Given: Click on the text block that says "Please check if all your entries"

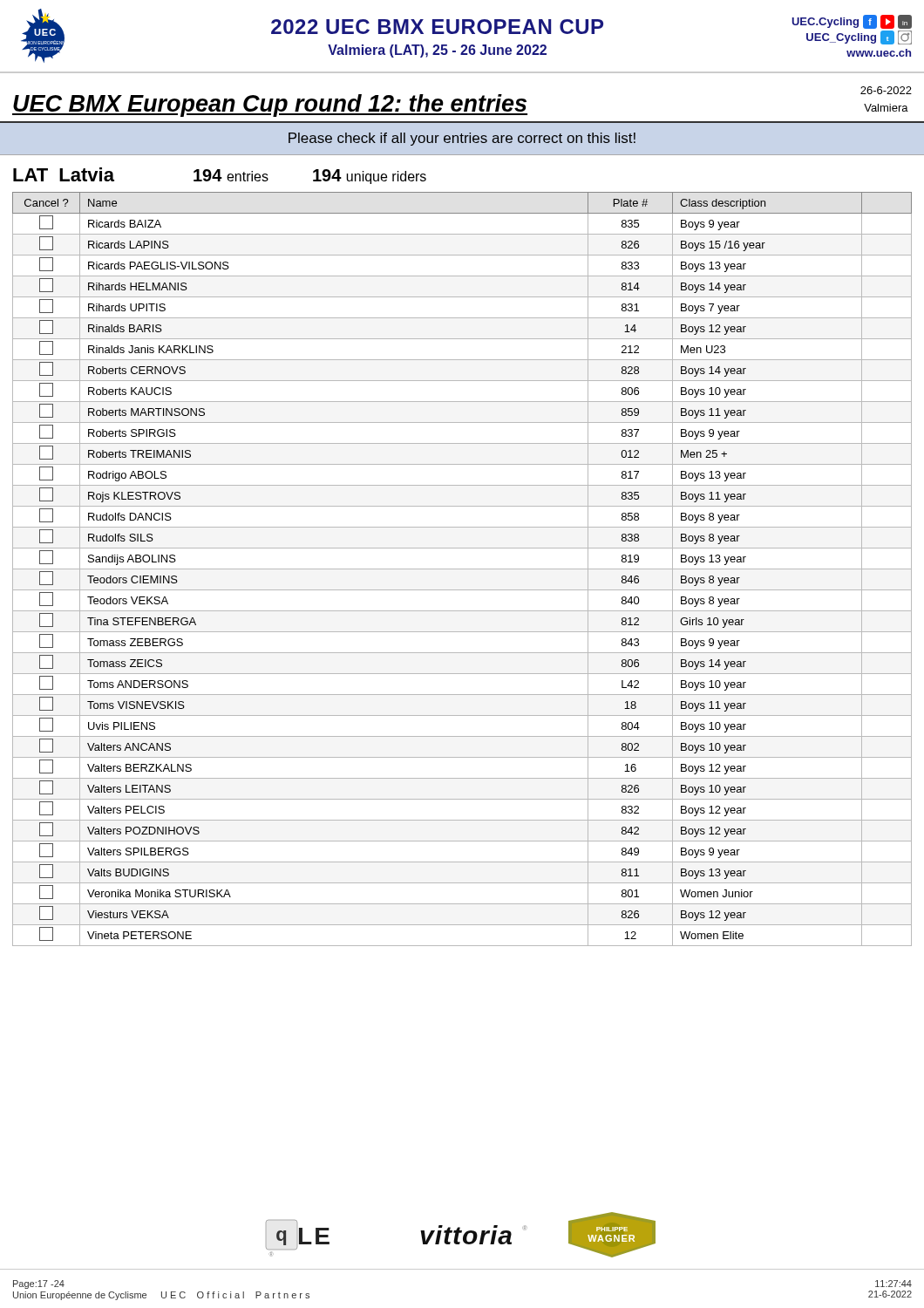Looking at the screenshot, I should click(462, 138).
